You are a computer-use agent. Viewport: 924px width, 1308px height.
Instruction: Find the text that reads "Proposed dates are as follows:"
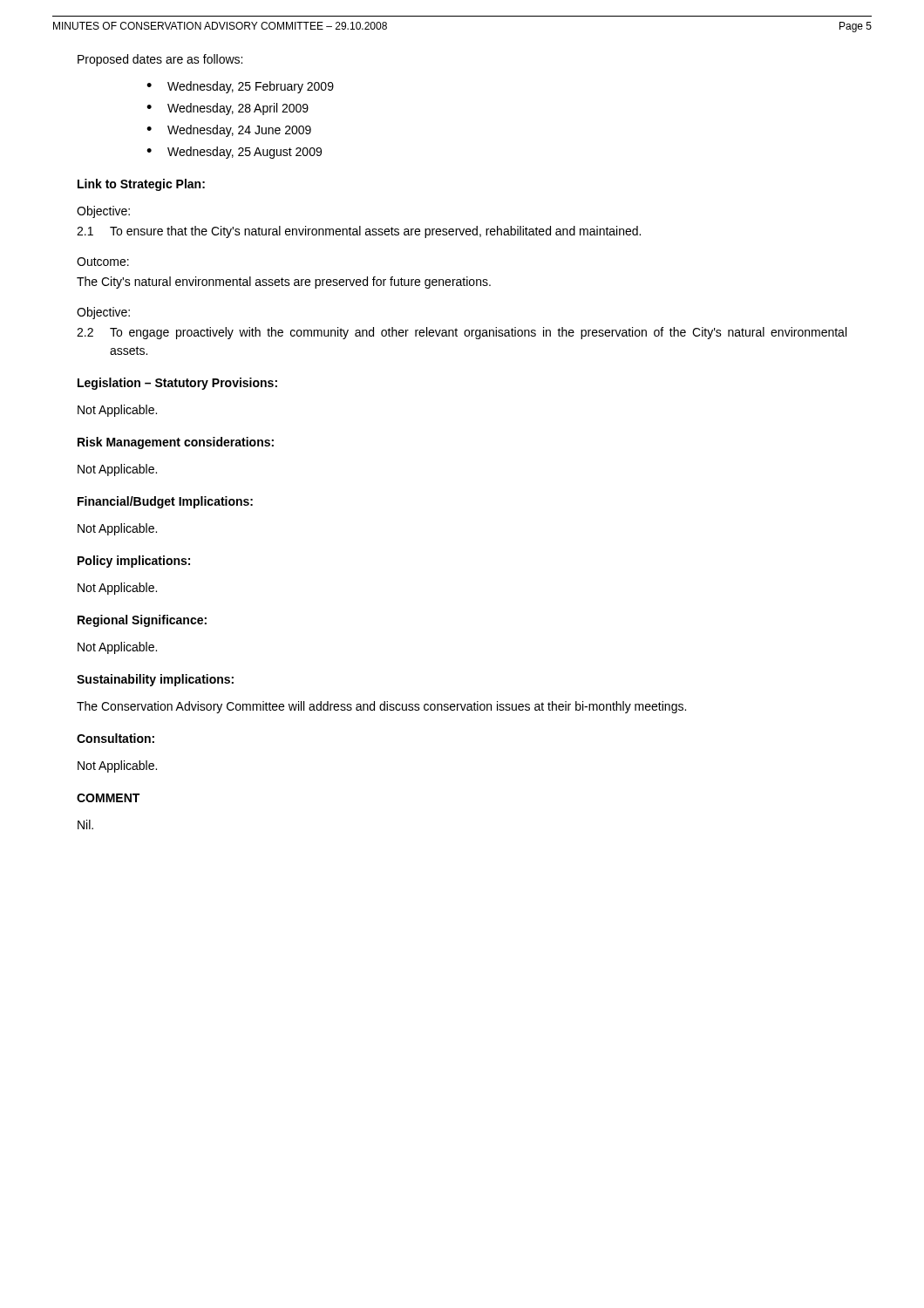click(x=160, y=59)
